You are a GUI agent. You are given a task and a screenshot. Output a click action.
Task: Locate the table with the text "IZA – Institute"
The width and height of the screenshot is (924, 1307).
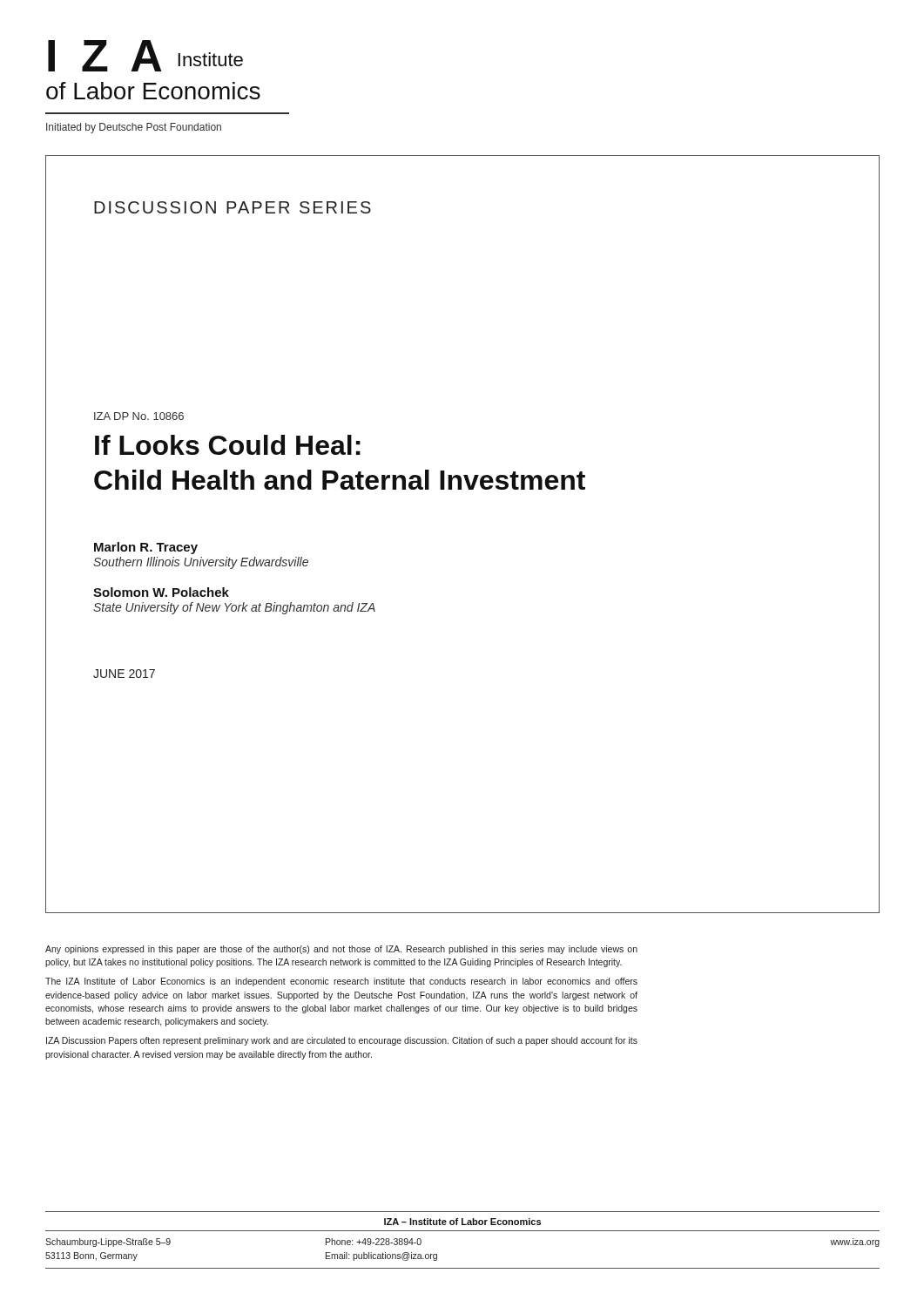pyautogui.click(x=462, y=1240)
